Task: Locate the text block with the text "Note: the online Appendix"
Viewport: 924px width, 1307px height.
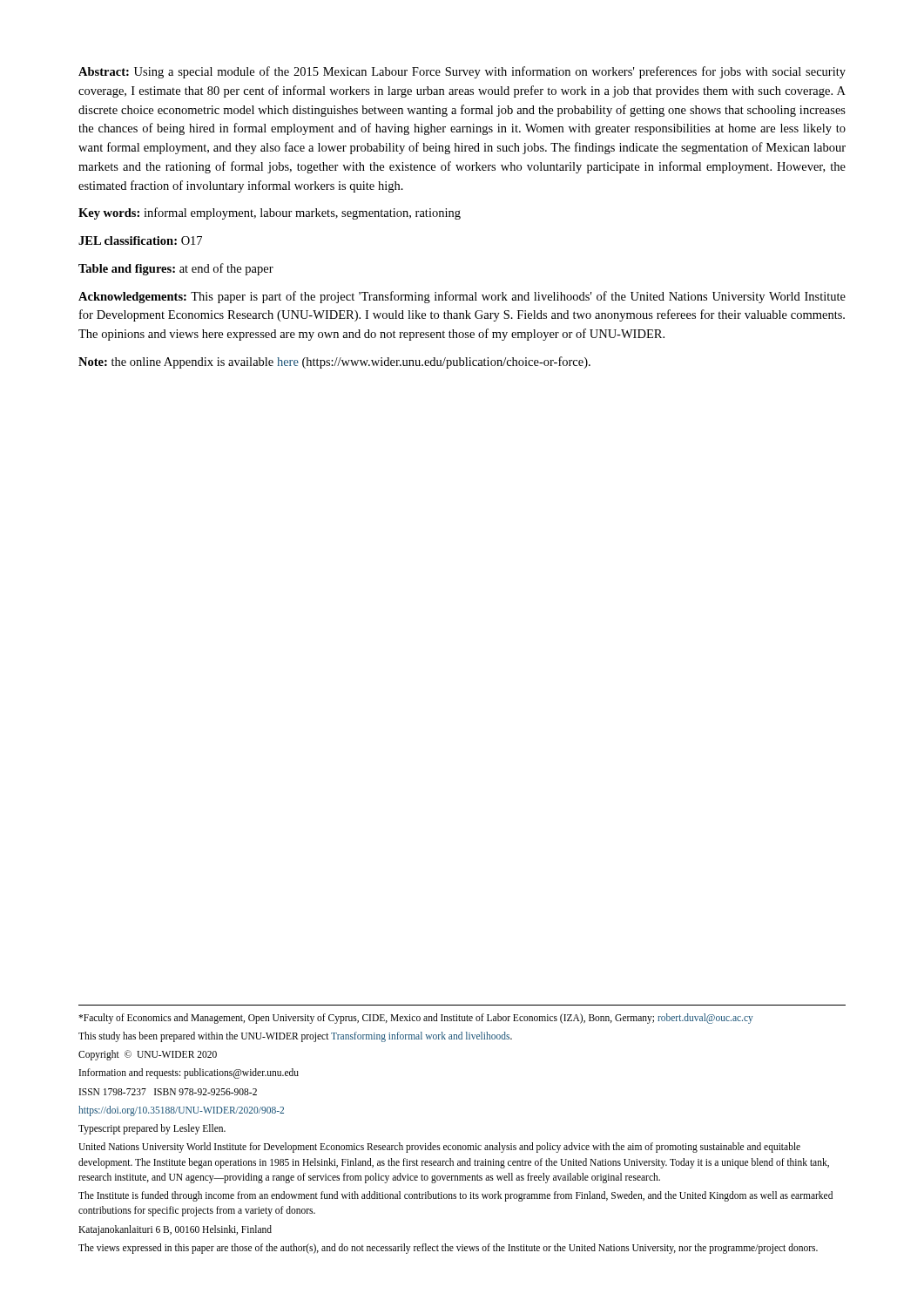Action: click(x=462, y=362)
